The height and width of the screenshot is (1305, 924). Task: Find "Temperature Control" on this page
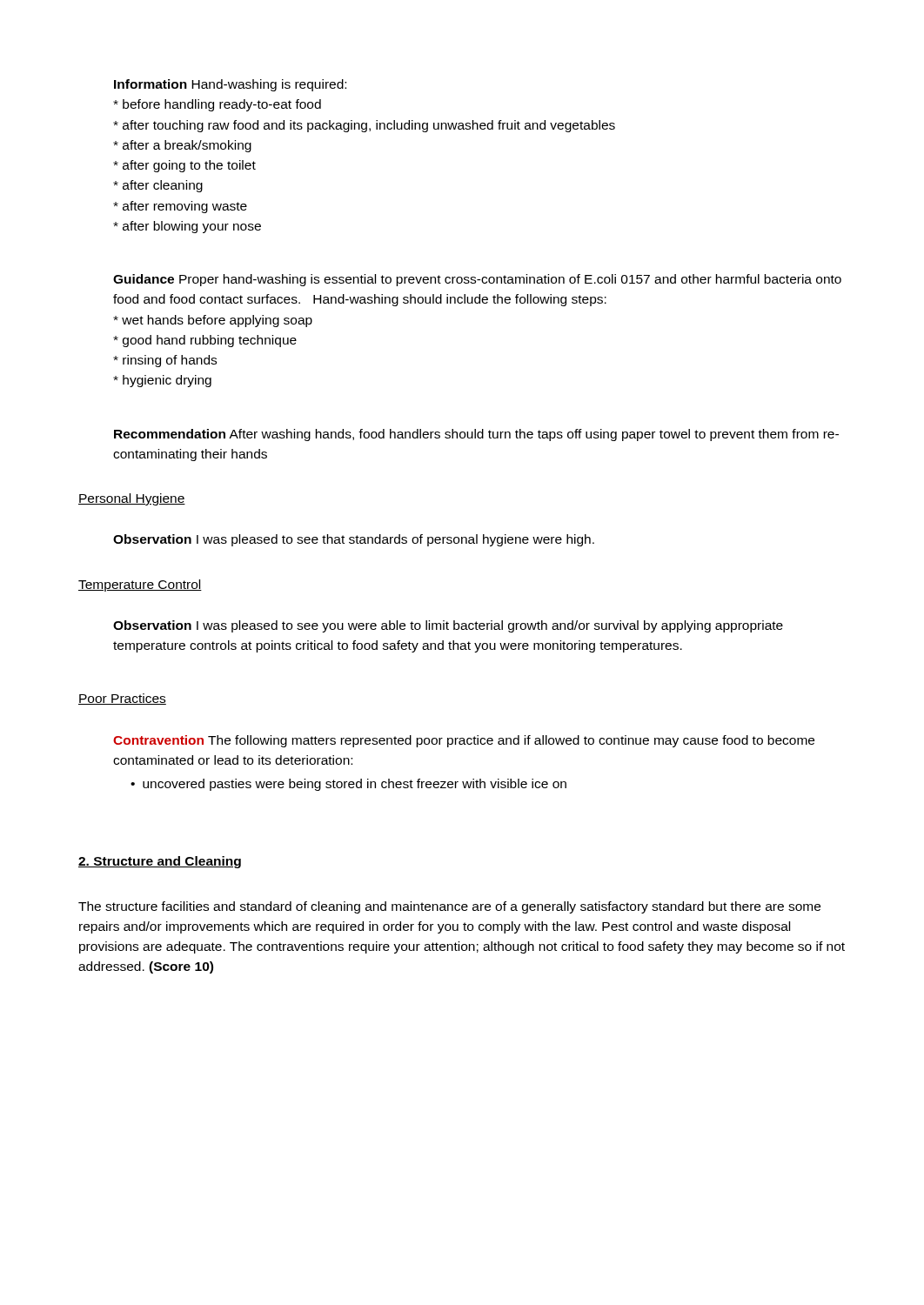[x=140, y=586]
